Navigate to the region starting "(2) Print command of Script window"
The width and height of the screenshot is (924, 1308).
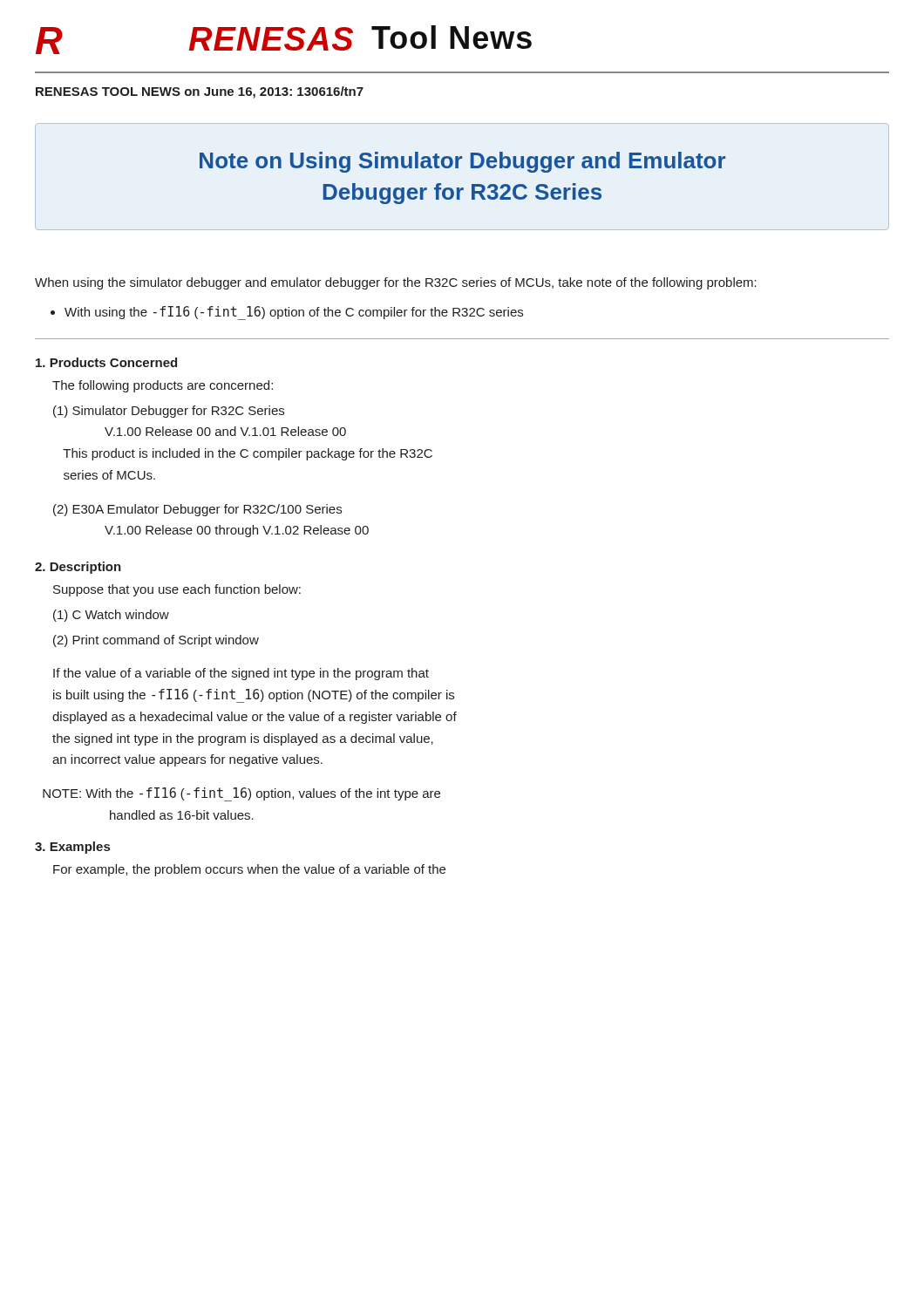156,639
